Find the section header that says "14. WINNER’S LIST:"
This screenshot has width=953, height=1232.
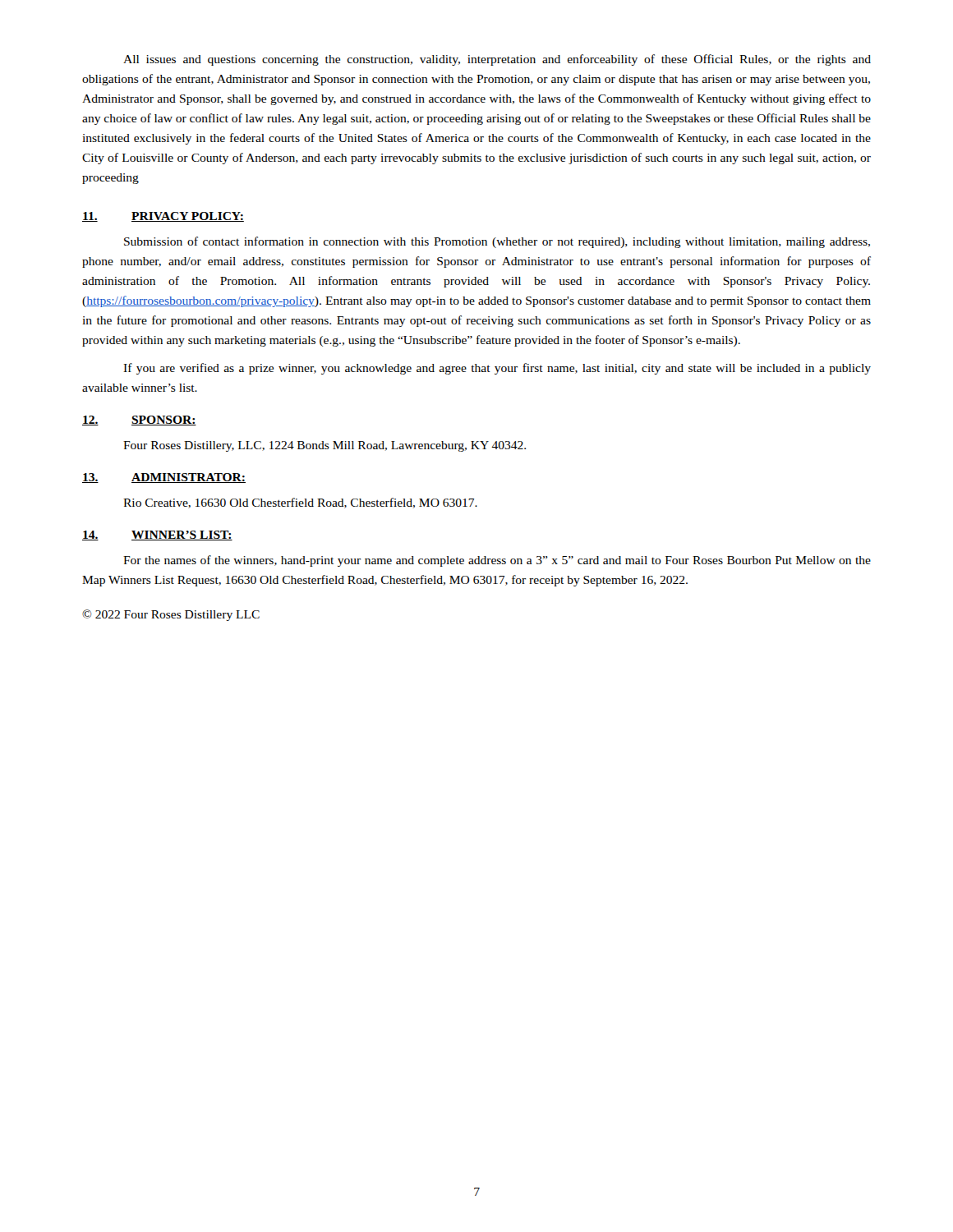click(157, 535)
